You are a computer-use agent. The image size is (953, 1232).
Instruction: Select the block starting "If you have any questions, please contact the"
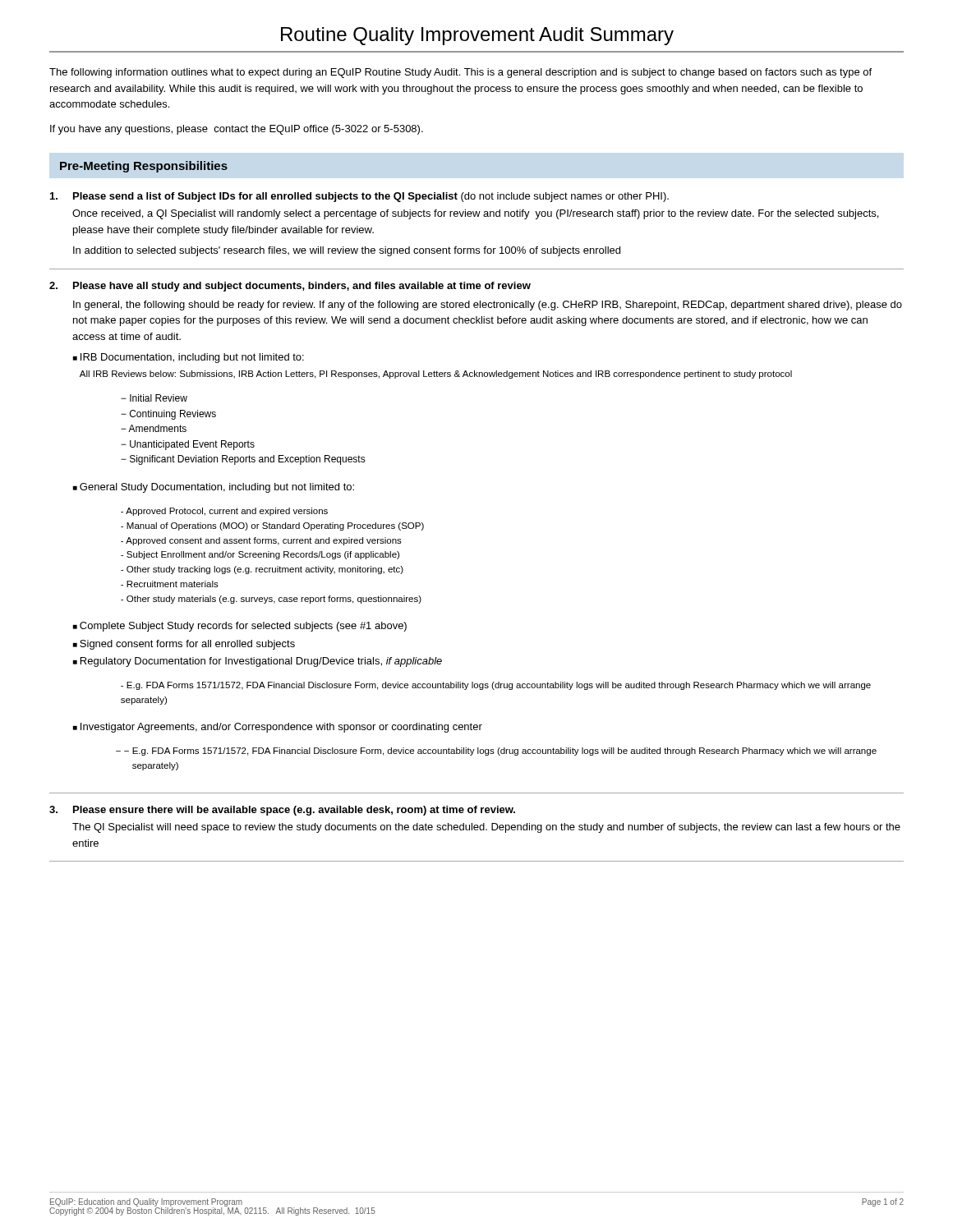coord(236,128)
